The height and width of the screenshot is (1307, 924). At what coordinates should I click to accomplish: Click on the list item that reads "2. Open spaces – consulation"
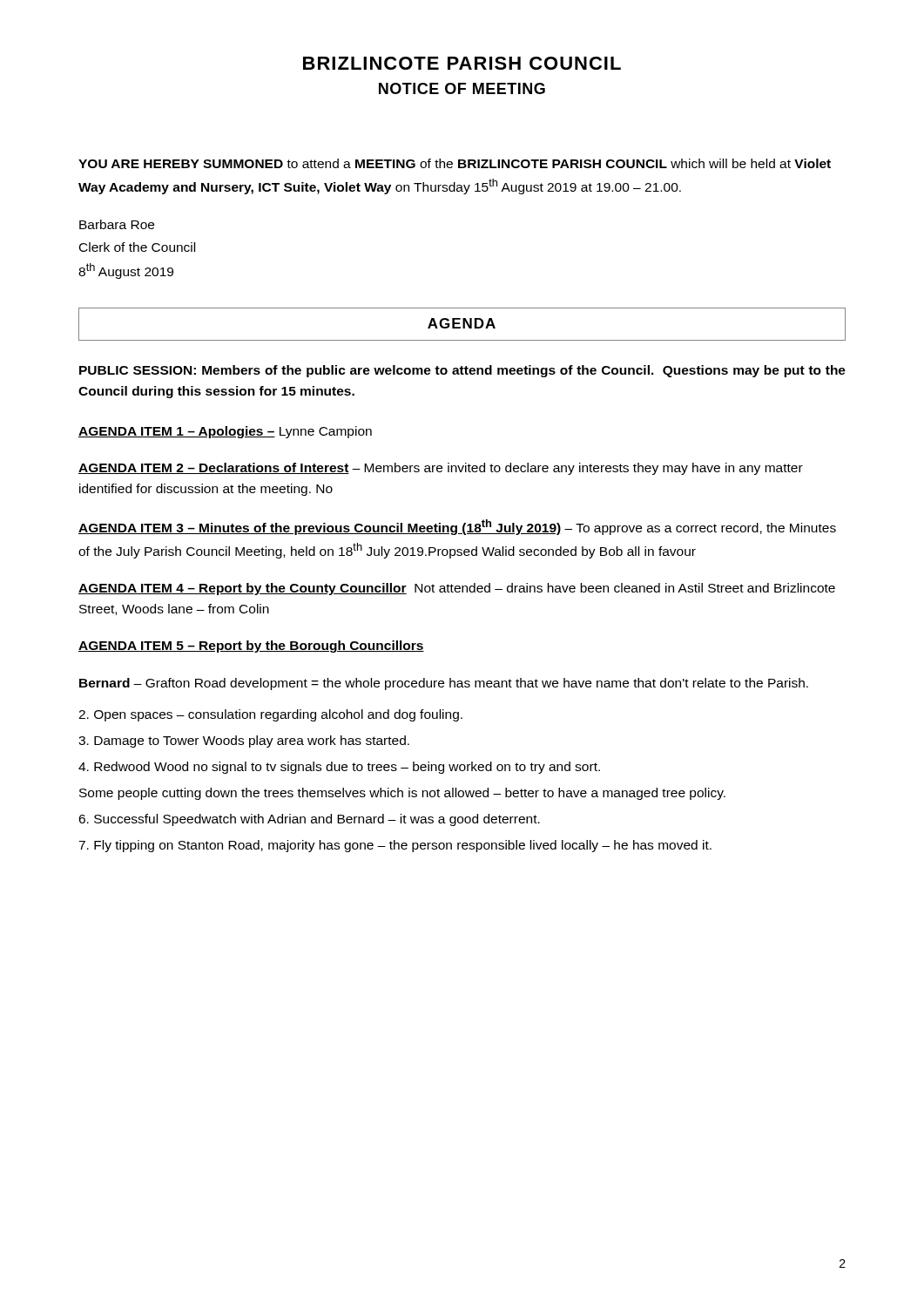tap(271, 714)
